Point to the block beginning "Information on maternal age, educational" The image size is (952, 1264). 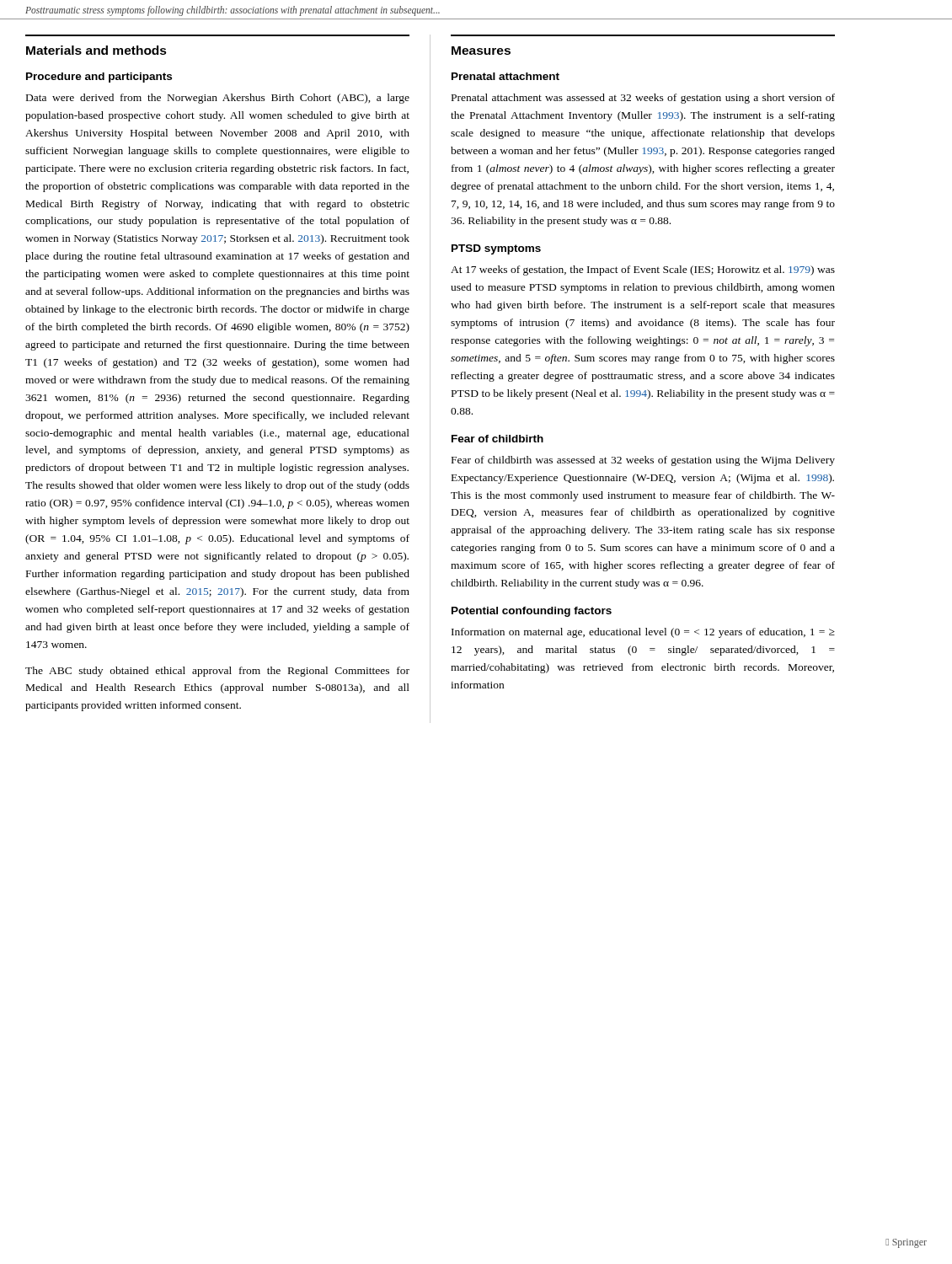point(643,659)
